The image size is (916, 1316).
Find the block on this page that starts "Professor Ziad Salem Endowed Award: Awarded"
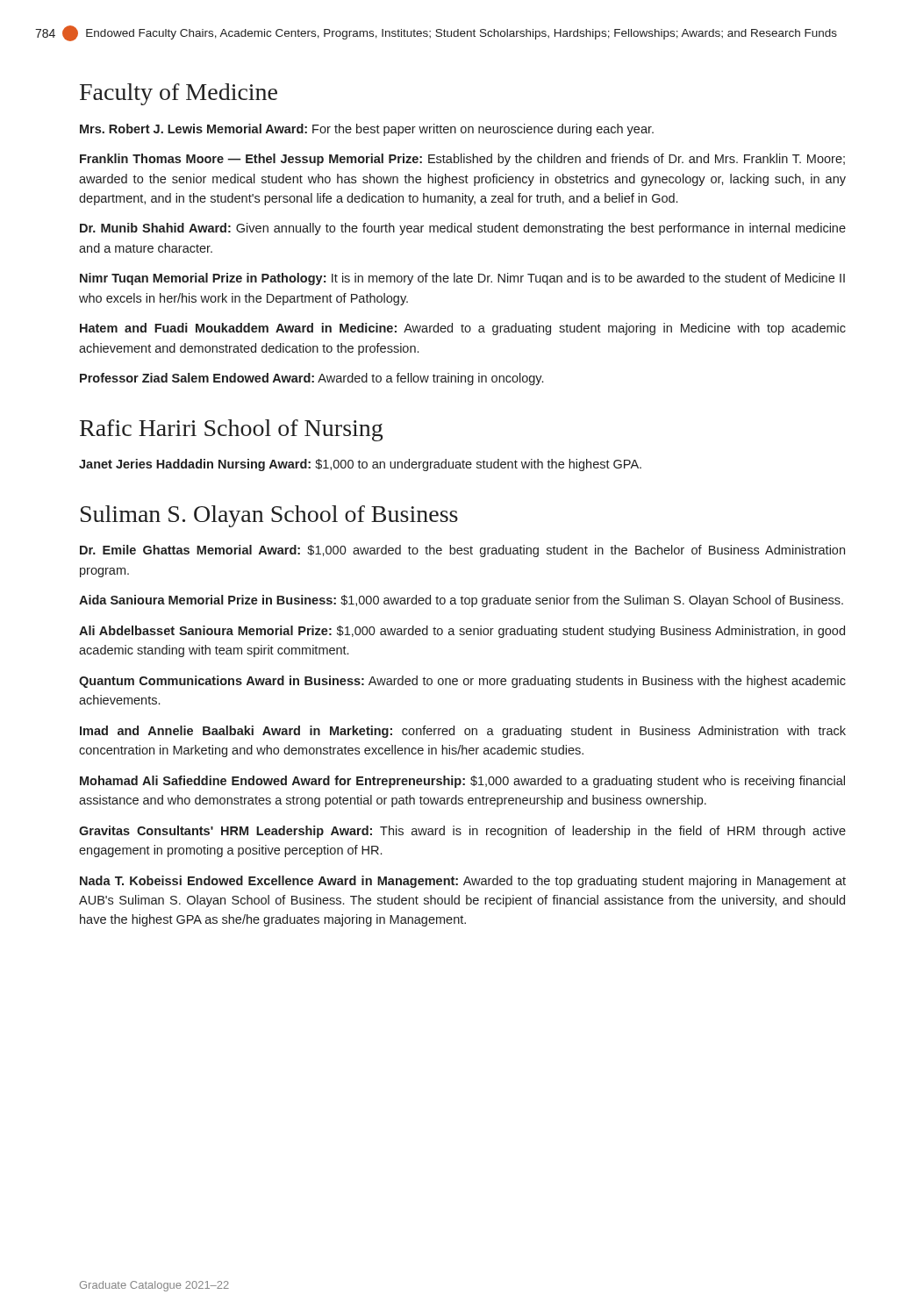[x=312, y=378]
